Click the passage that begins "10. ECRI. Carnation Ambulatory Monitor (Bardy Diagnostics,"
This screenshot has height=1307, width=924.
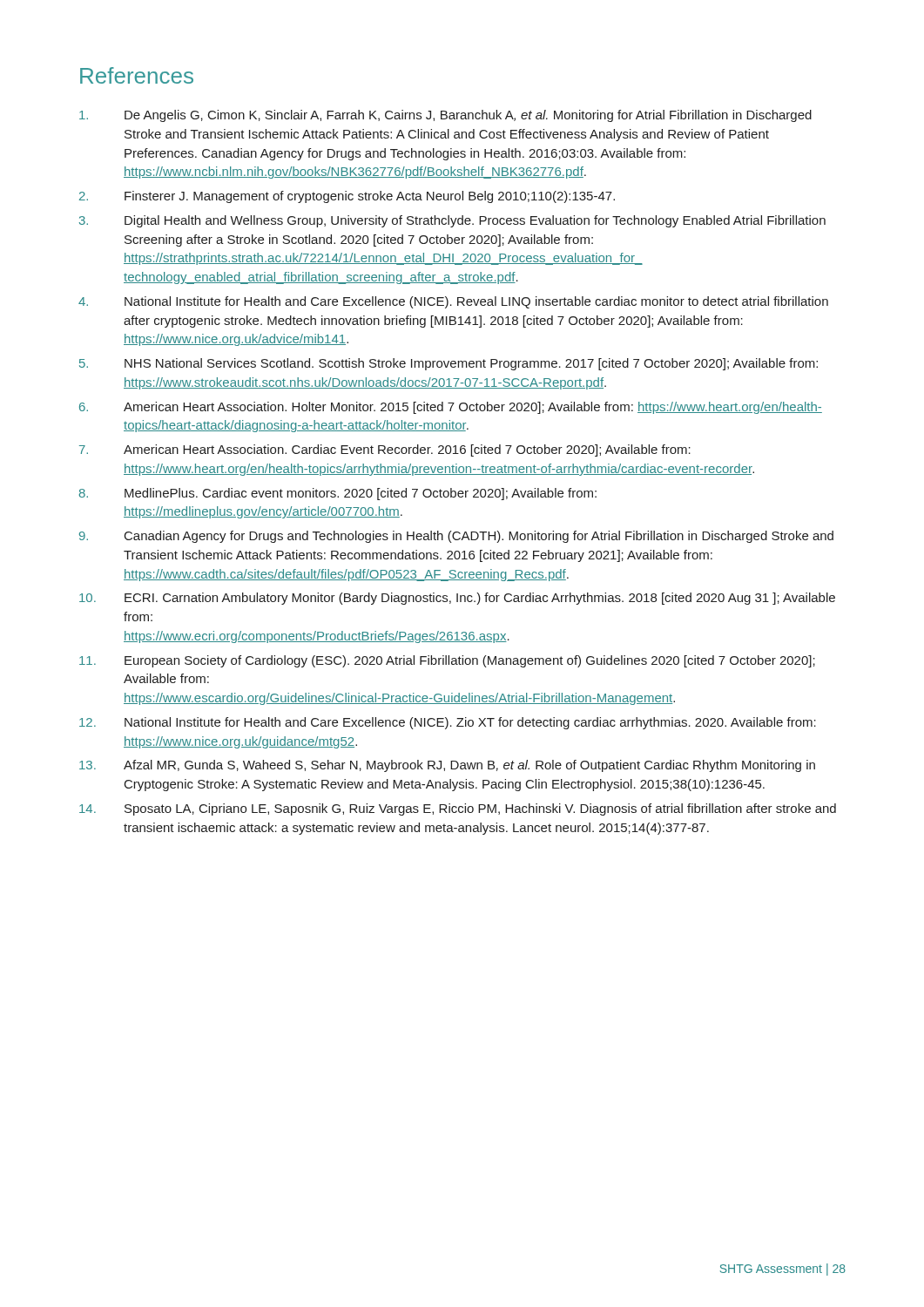(x=457, y=599)
